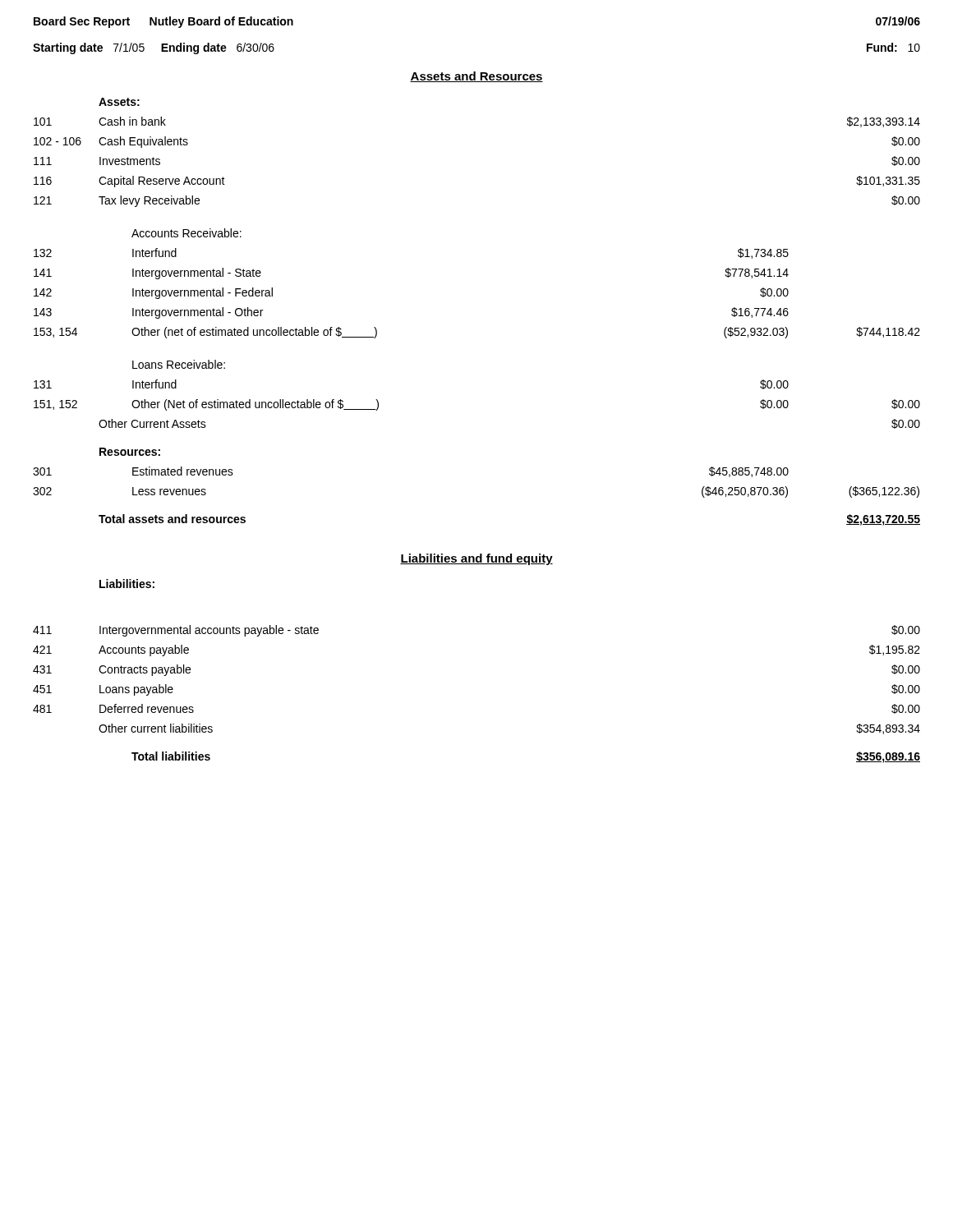Find "131 Interfund $0.00" on this page
Image resolution: width=953 pixels, height=1232 pixels.
click(42, 384)
